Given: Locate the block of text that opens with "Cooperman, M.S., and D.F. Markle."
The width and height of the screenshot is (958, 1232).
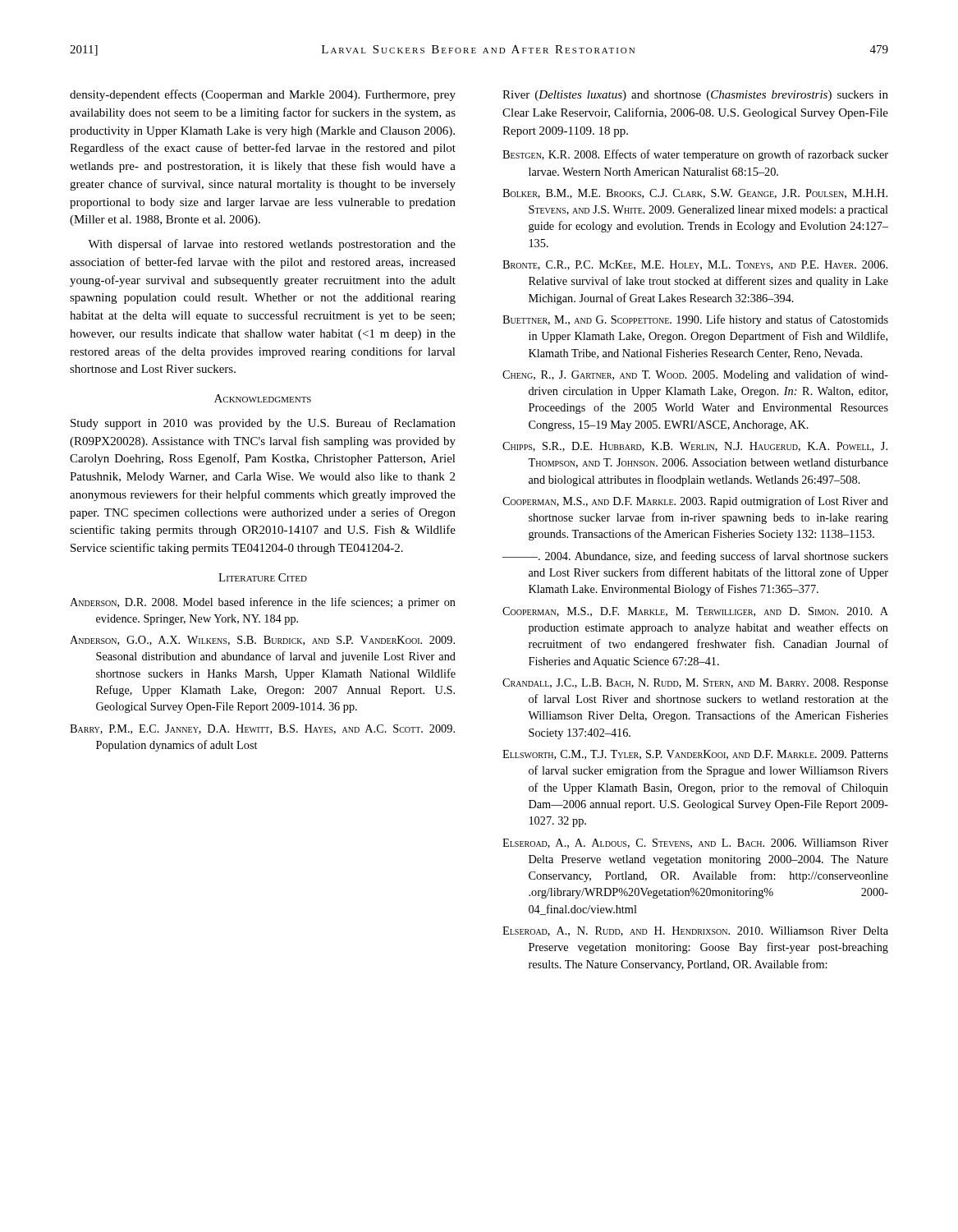Looking at the screenshot, I should [x=695, y=518].
